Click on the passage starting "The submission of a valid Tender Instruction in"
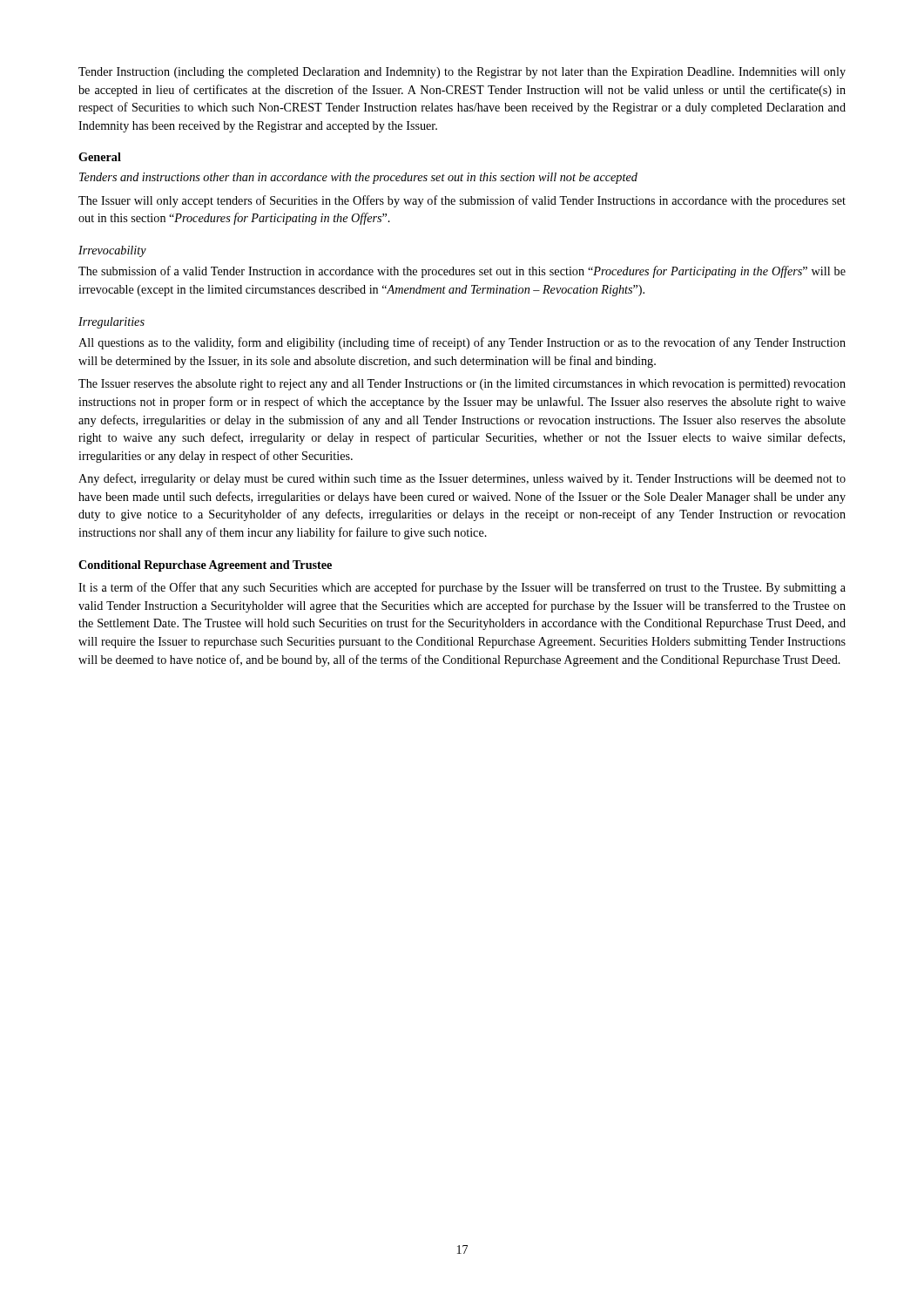The width and height of the screenshot is (924, 1307). coord(462,280)
